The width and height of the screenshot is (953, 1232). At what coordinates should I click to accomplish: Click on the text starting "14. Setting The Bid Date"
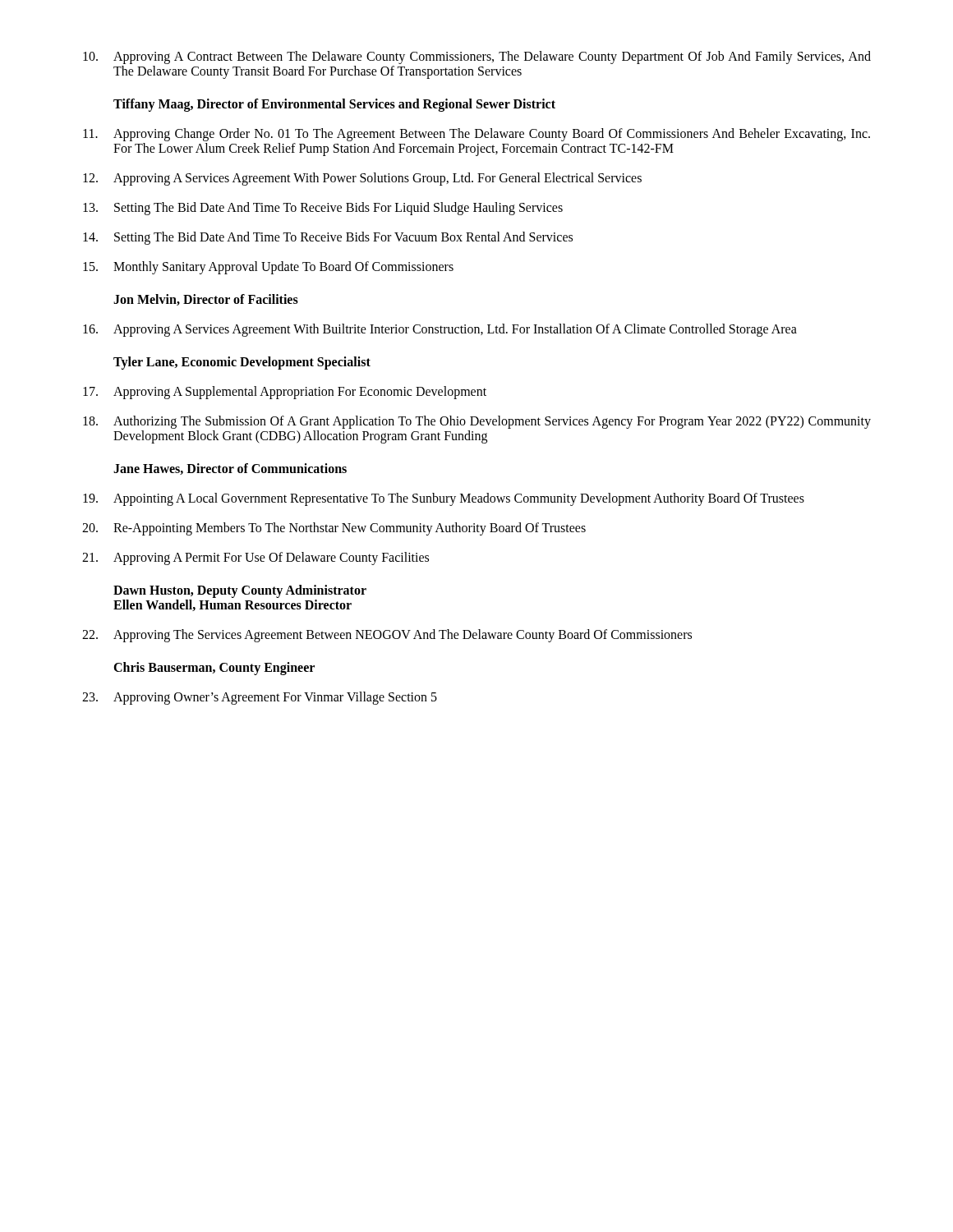476,237
